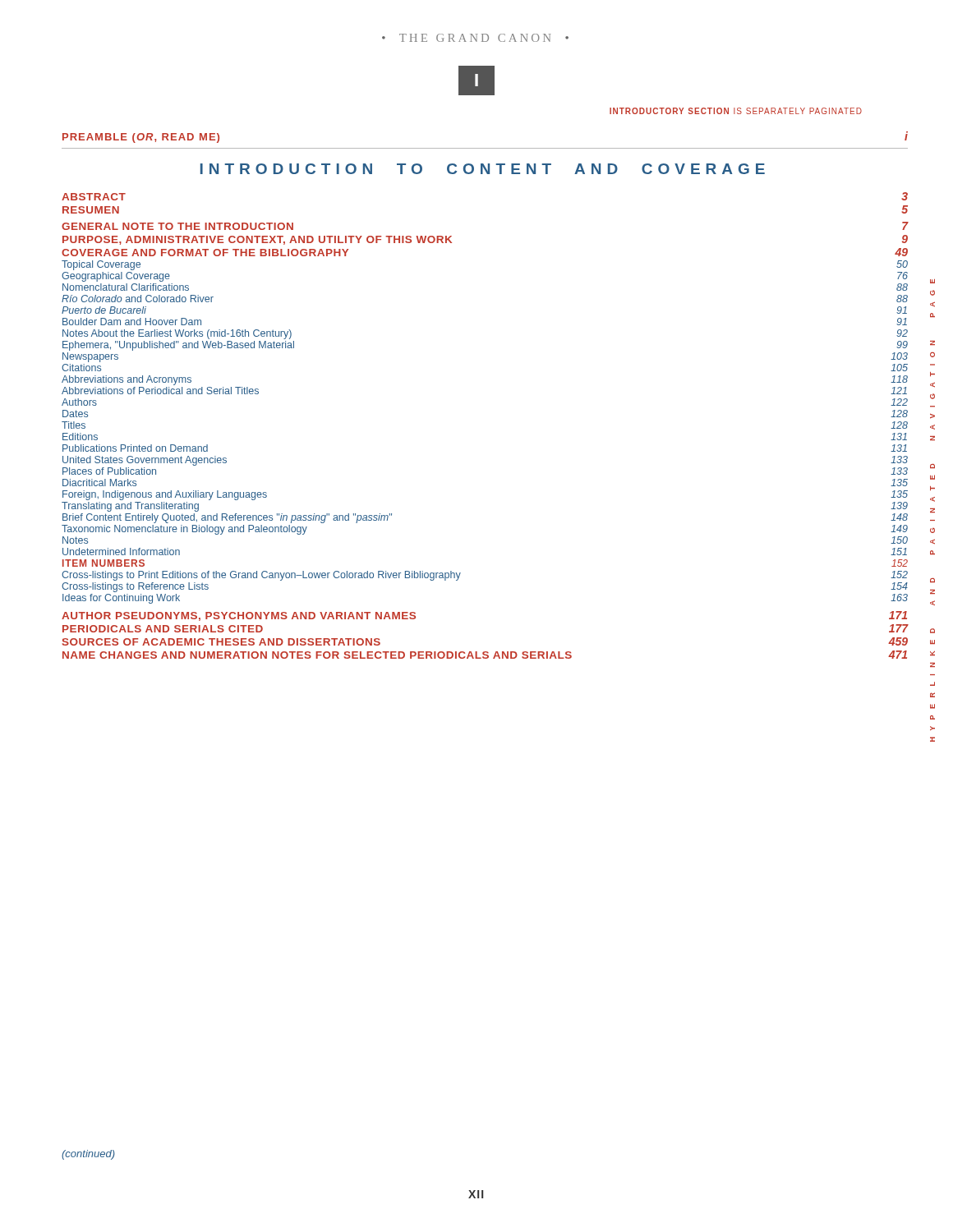
Task: Select the list item that says "Brief Content Entirely"
Action: [x=226, y=518]
